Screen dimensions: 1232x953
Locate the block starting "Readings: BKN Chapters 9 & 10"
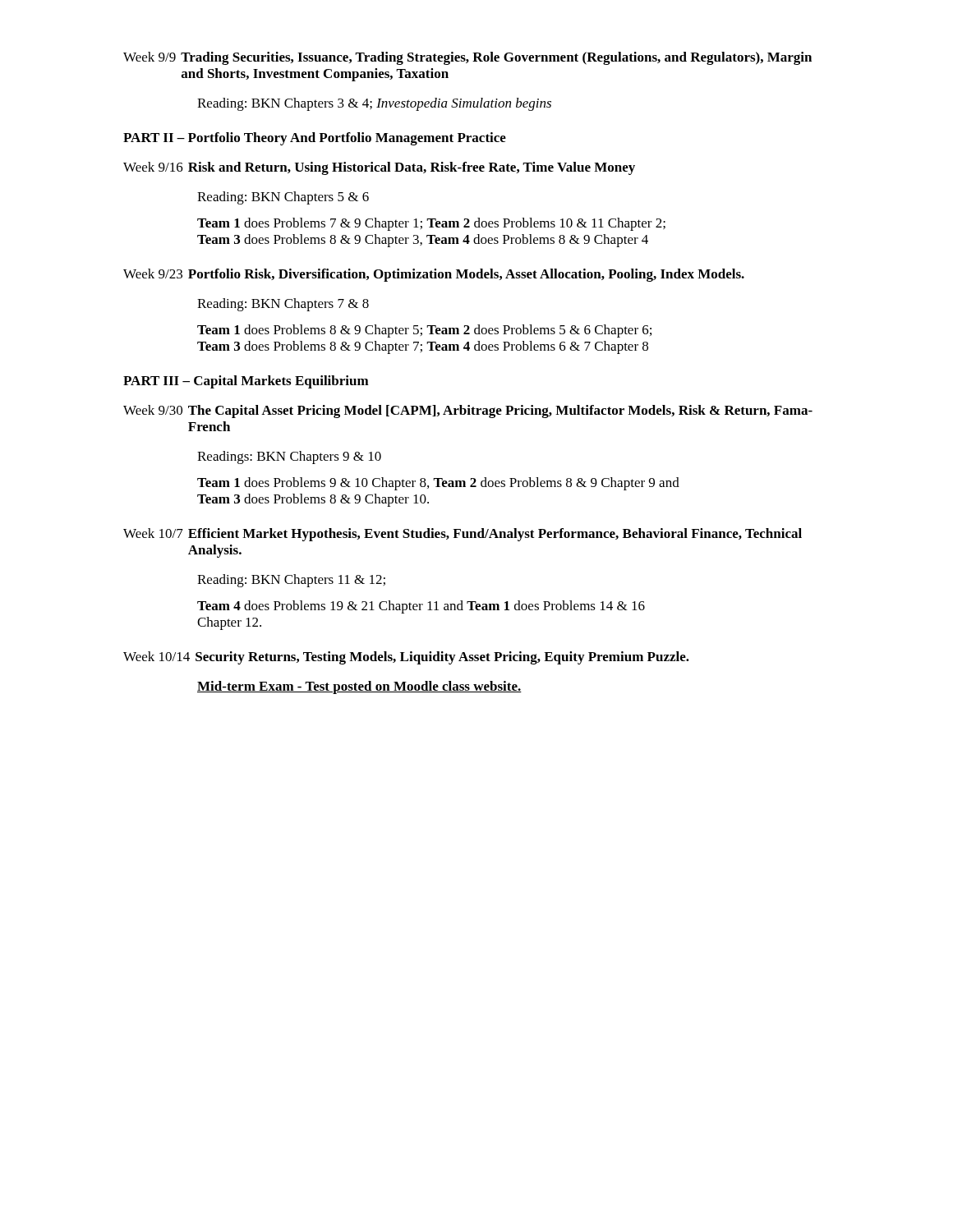[289, 456]
